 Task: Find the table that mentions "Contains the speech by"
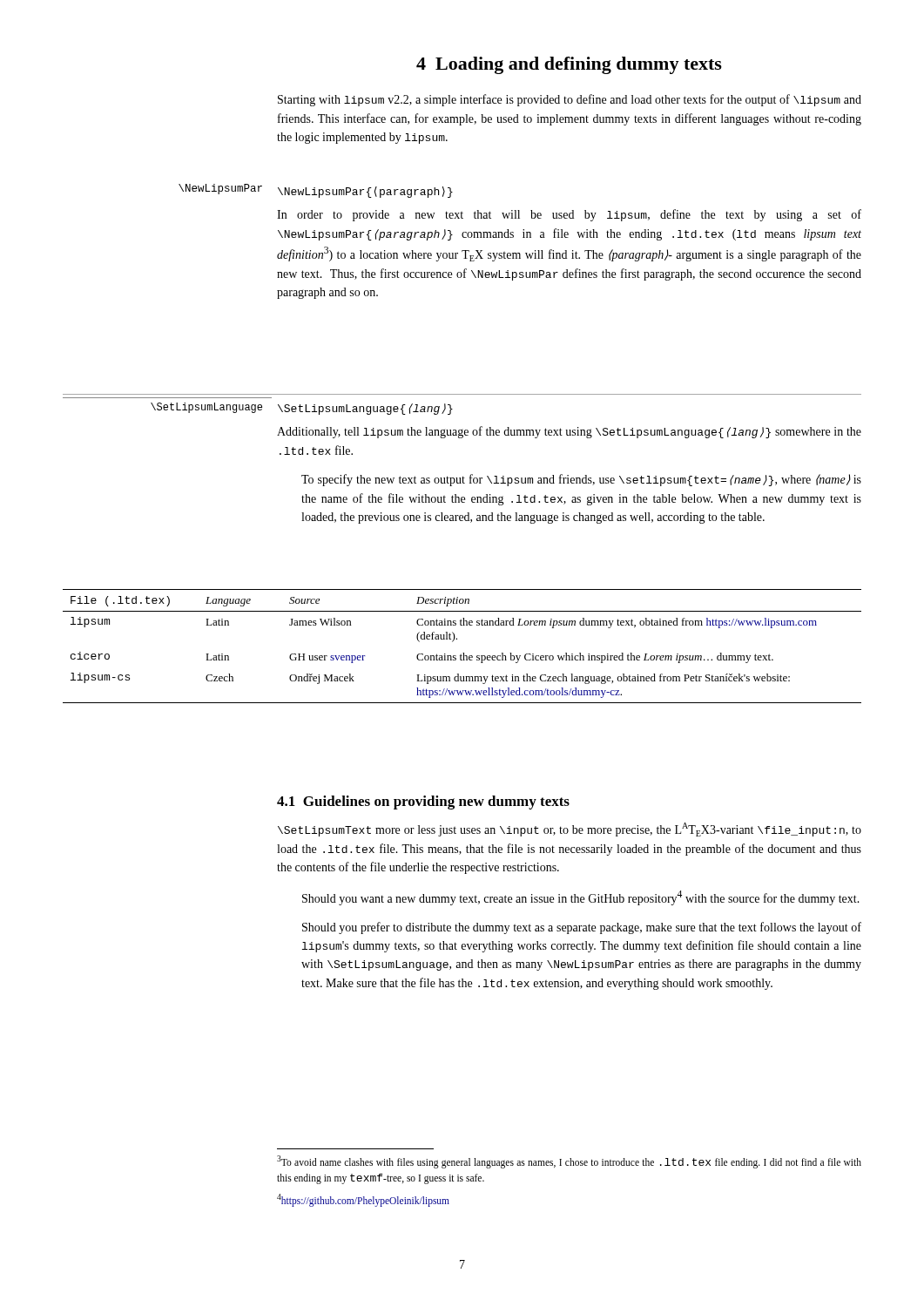(462, 650)
